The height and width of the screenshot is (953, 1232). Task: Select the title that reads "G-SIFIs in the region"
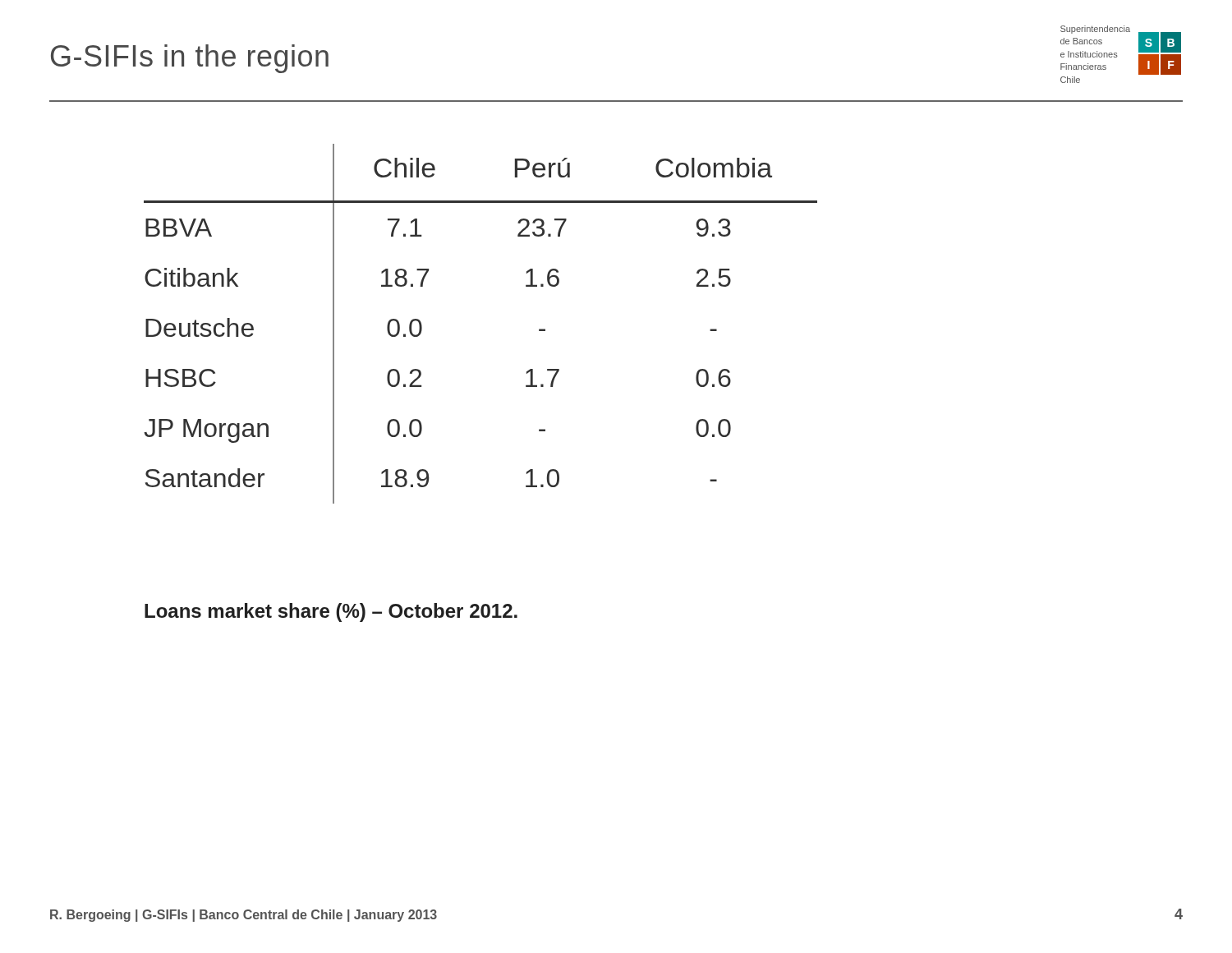[x=190, y=56]
